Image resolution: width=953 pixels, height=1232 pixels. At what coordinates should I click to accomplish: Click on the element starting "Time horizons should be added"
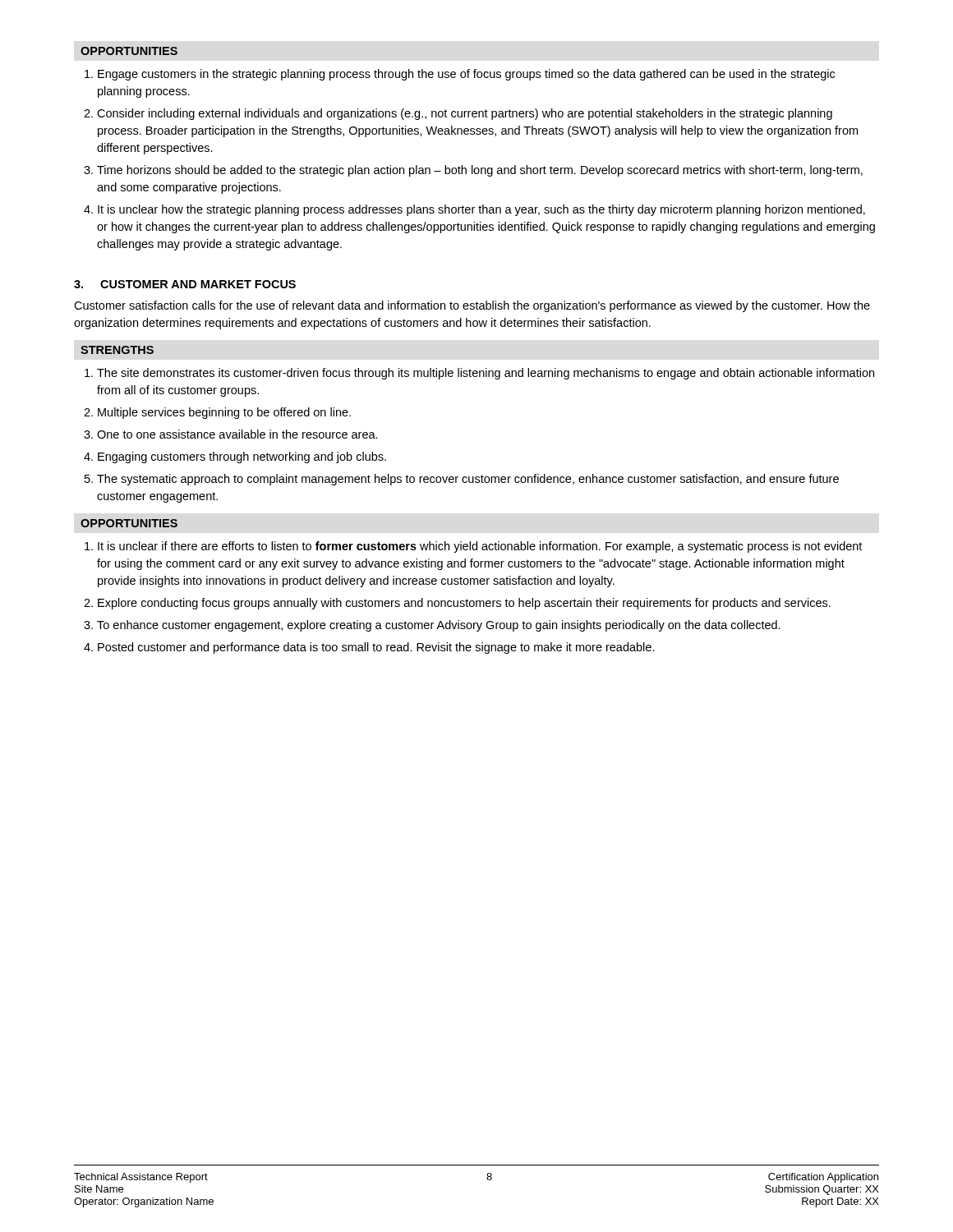pos(488,179)
